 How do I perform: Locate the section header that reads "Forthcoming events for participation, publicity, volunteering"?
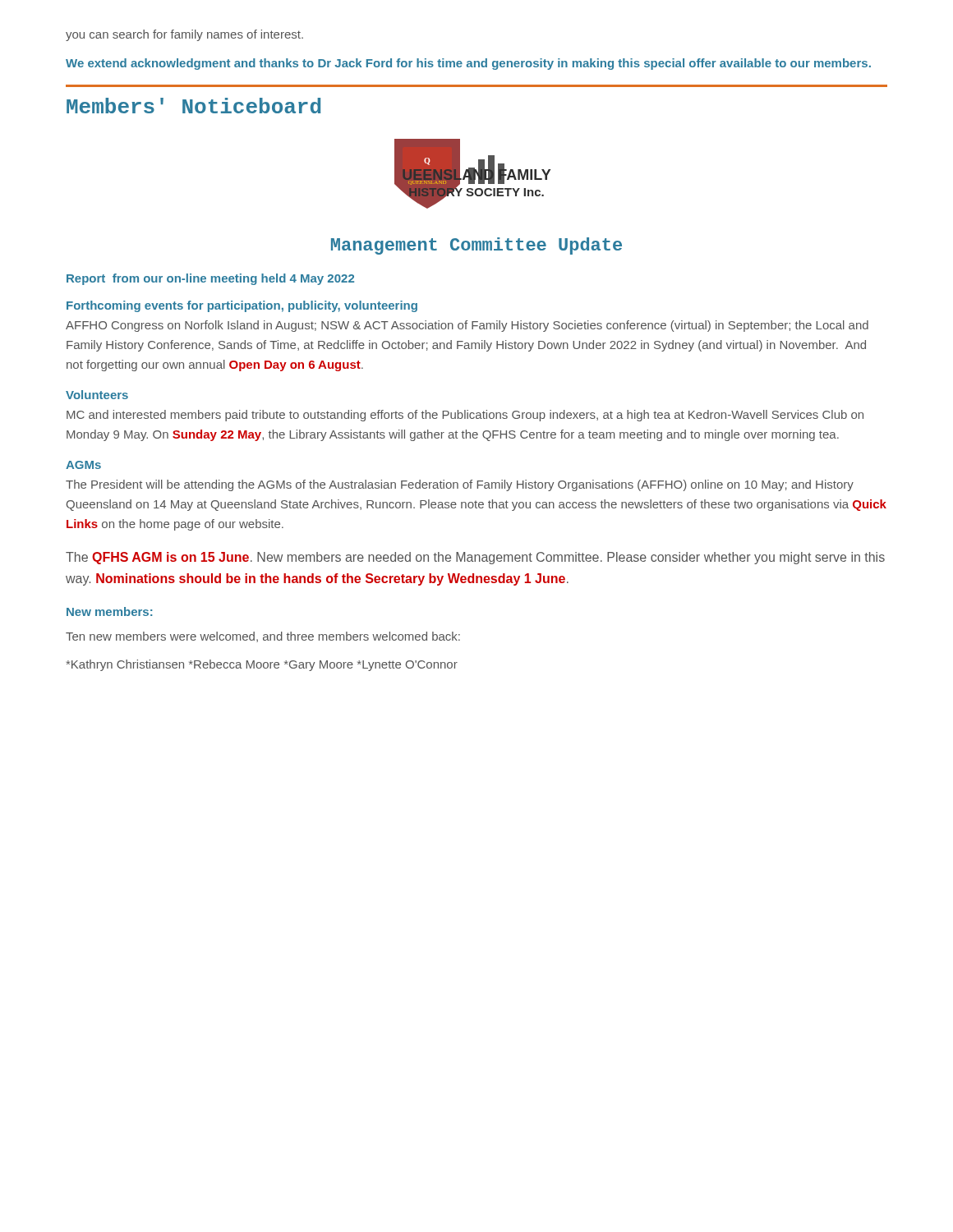[x=242, y=305]
